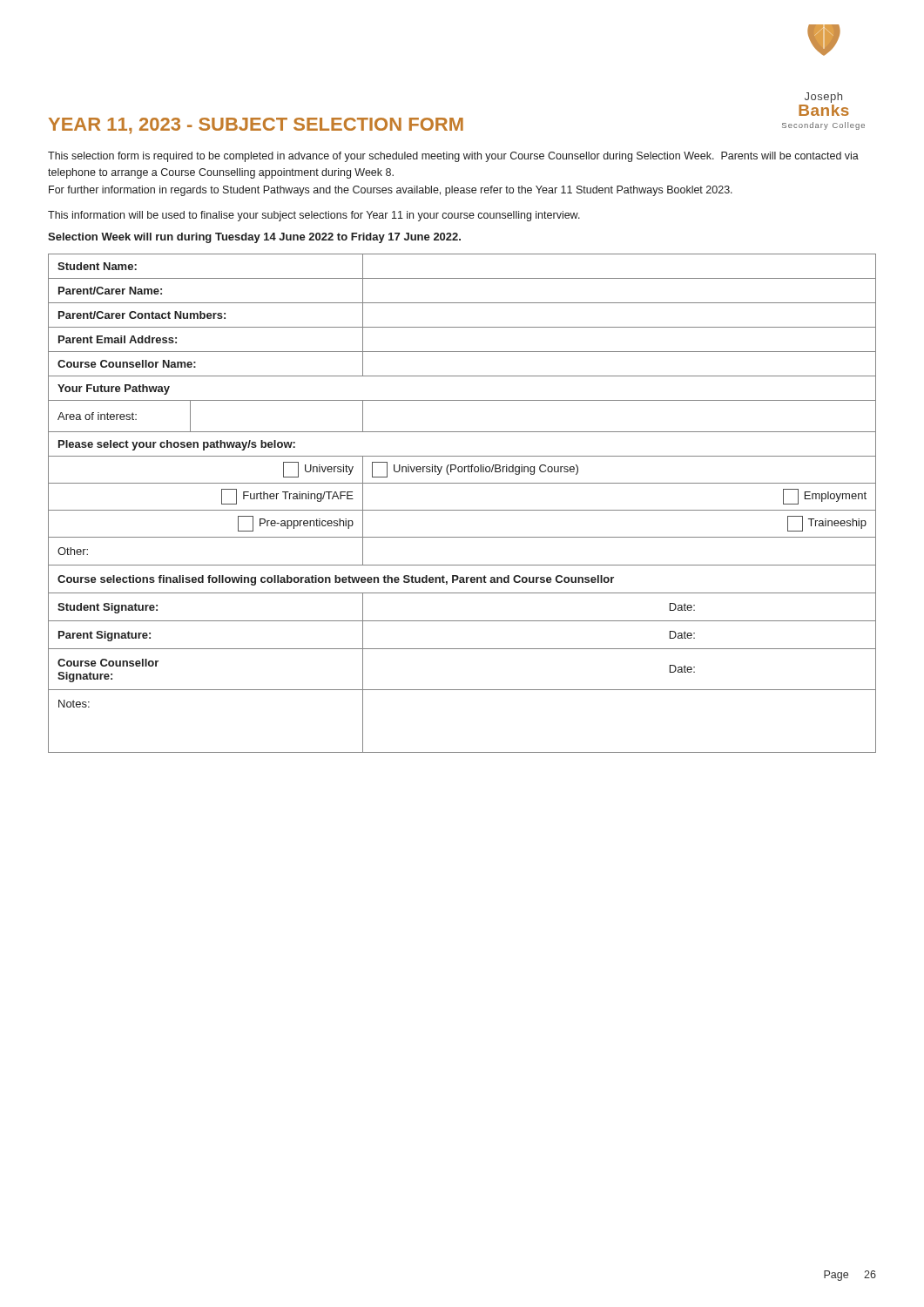Image resolution: width=924 pixels, height=1307 pixels.
Task: Click a table
Action: click(x=462, y=503)
